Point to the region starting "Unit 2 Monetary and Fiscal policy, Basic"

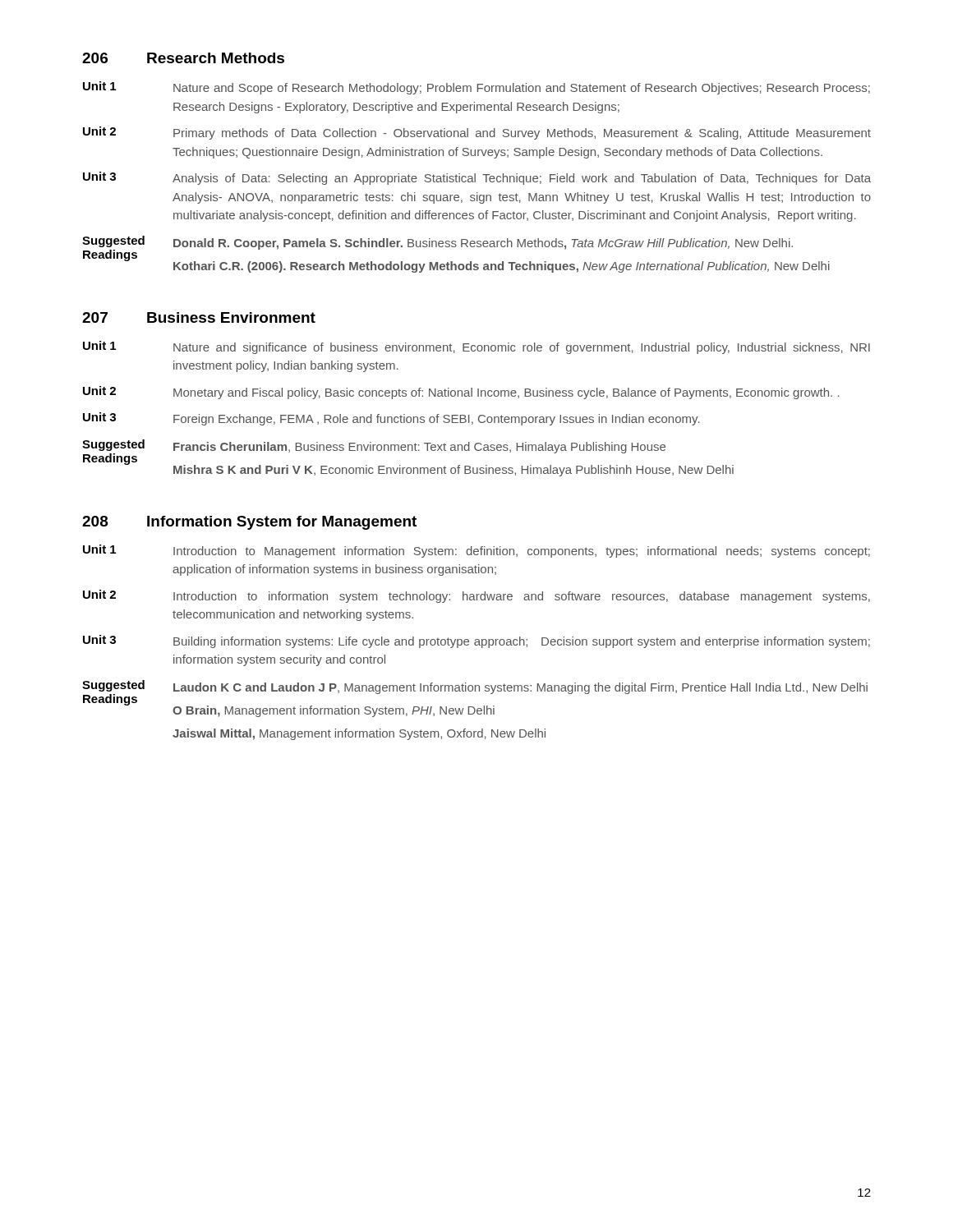click(x=476, y=392)
